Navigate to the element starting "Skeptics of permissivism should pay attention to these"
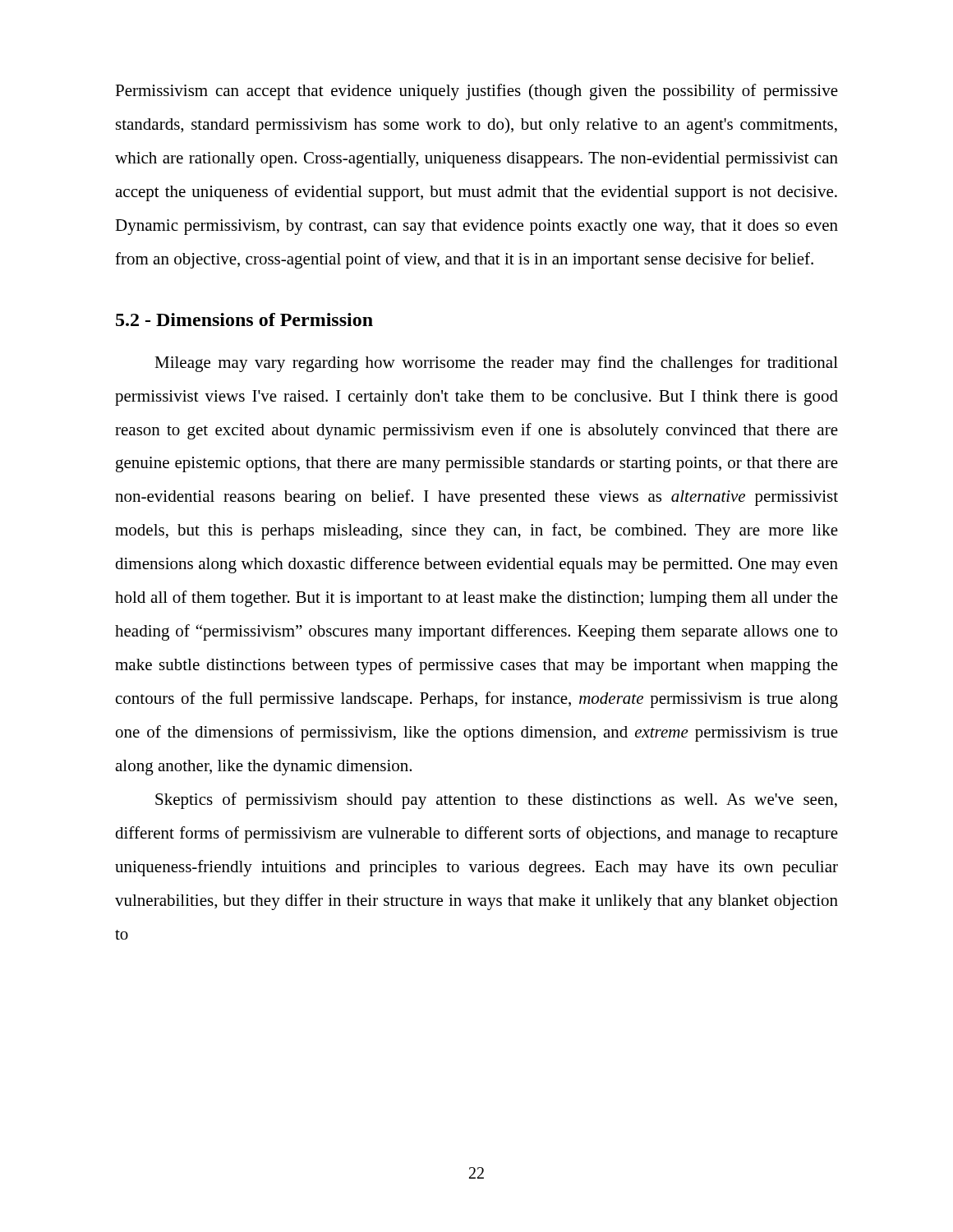953x1232 pixels. [476, 866]
